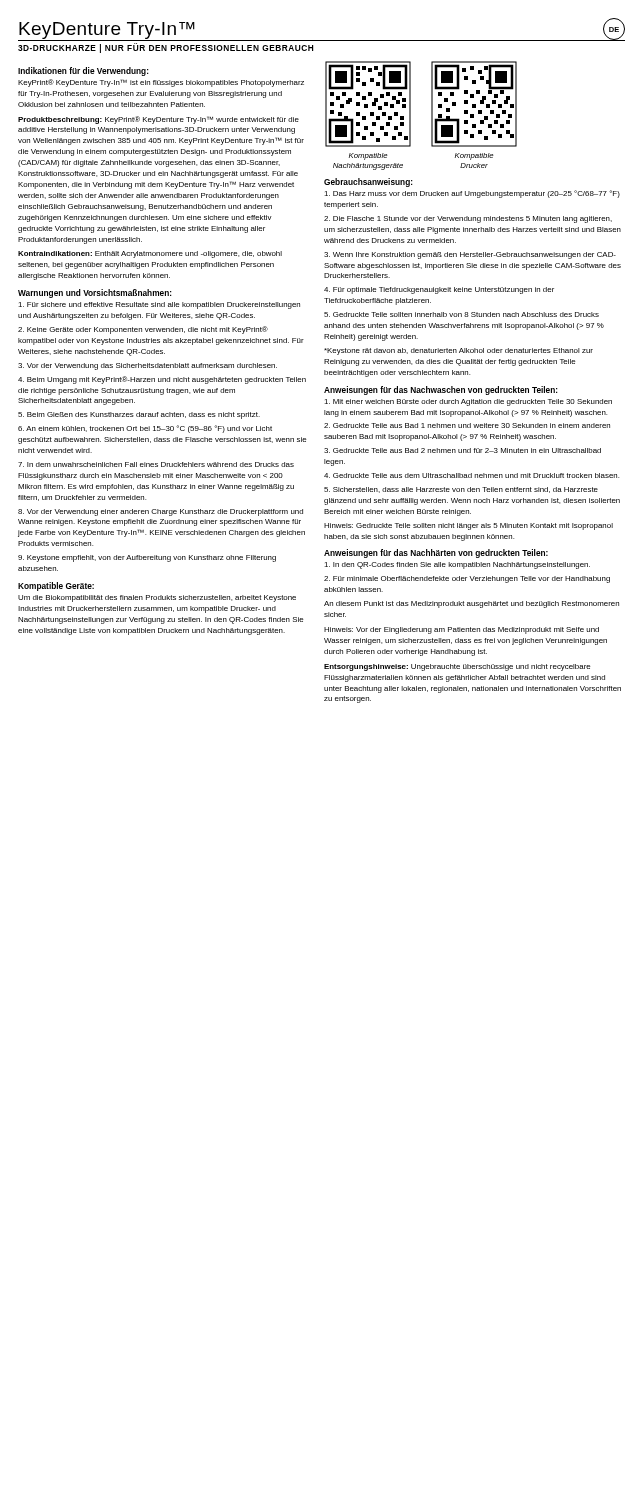Click the passage that begins "3. Gedruckte Teile aus Bad 2"
The width and height of the screenshot is (643, 1500).
point(463,456)
